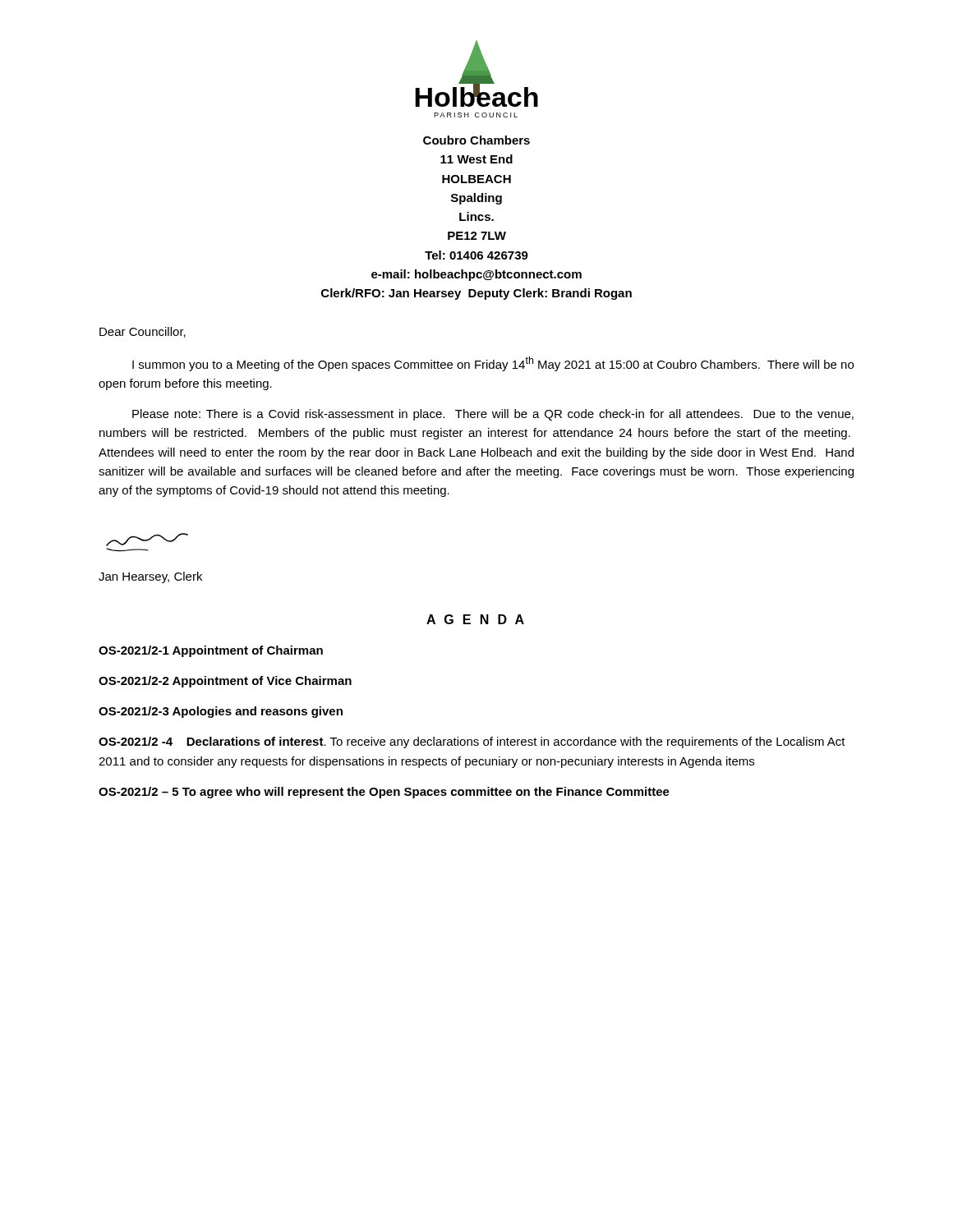Select the illustration
This screenshot has width=953, height=1232.
[x=476, y=538]
